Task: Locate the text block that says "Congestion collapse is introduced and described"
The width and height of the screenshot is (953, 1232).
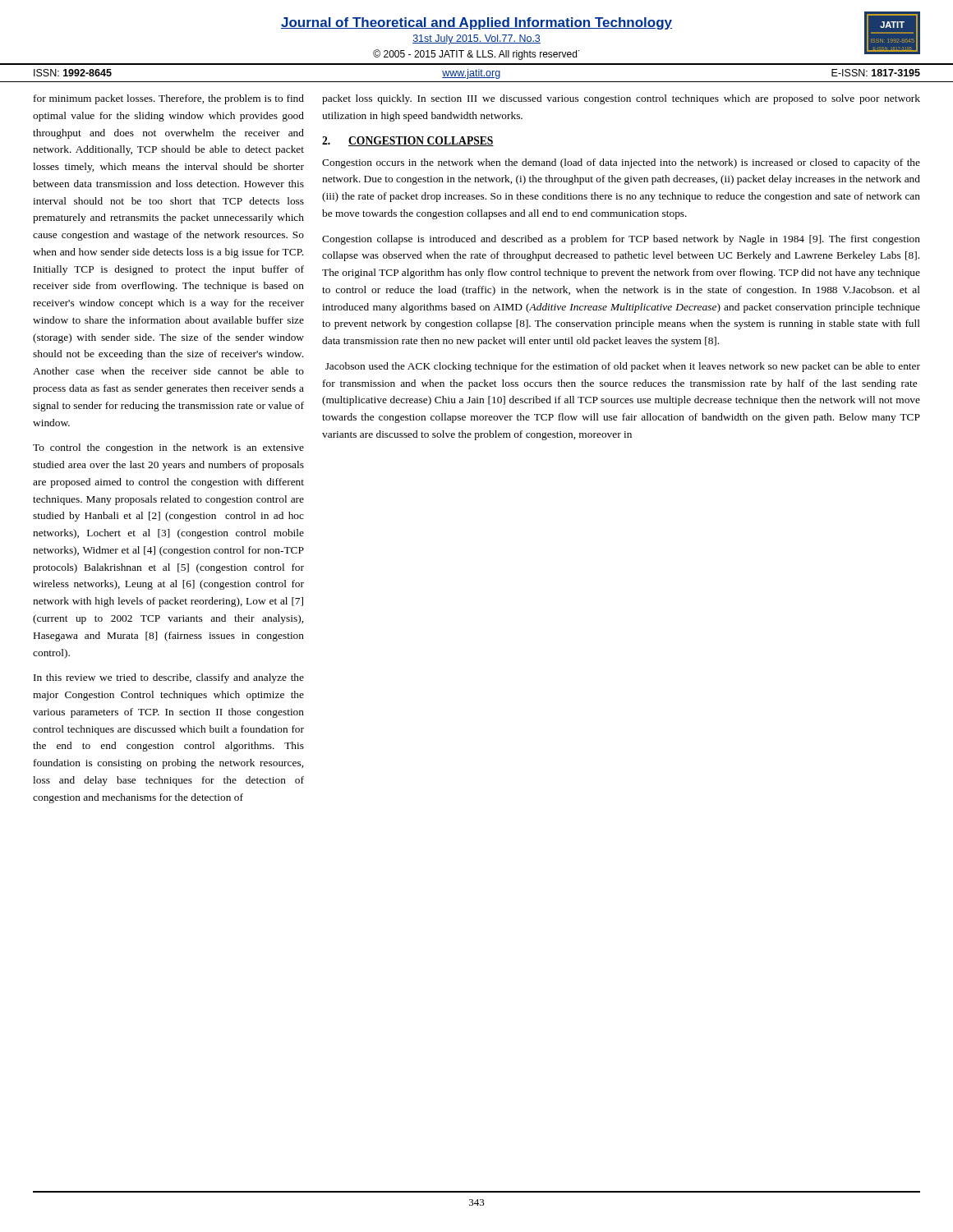Action: [x=621, y=289]
